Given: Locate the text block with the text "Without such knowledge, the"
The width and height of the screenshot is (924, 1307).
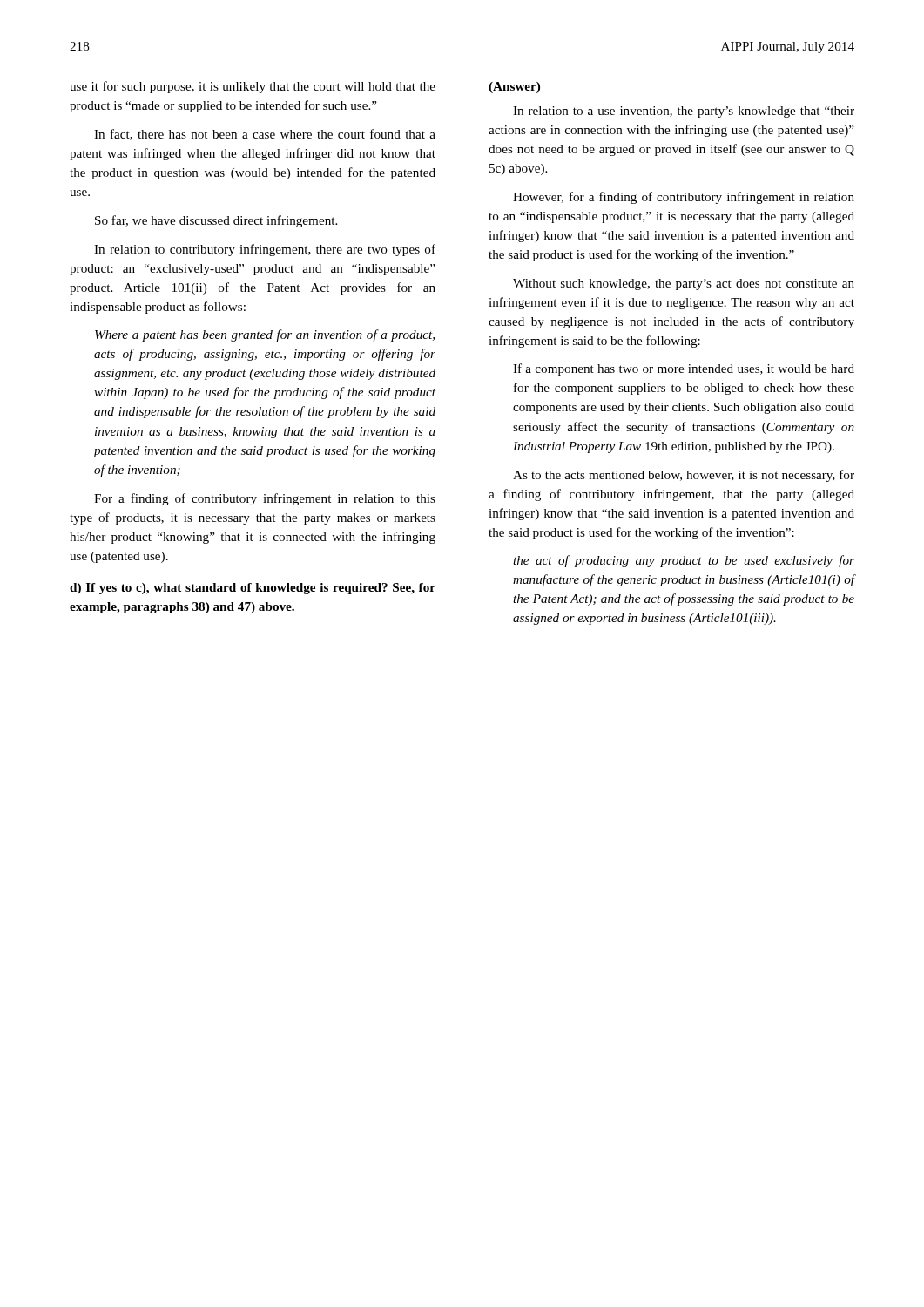Looking at the screenshot, I should pyautogui.click(x=671, y=312).
